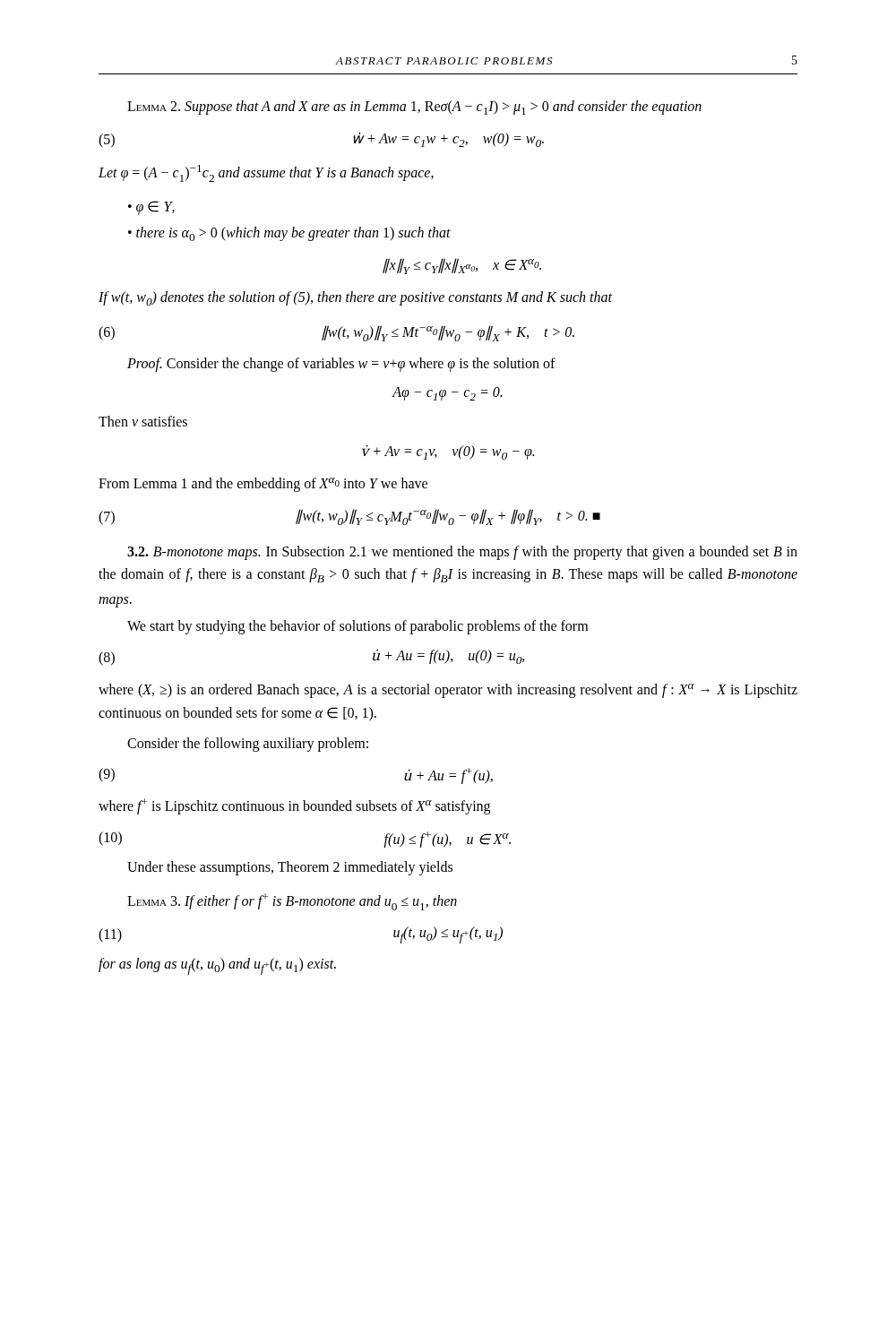Locate the block of text that opens with "there is α0 > 0 (which"

[x=462, y=252]
